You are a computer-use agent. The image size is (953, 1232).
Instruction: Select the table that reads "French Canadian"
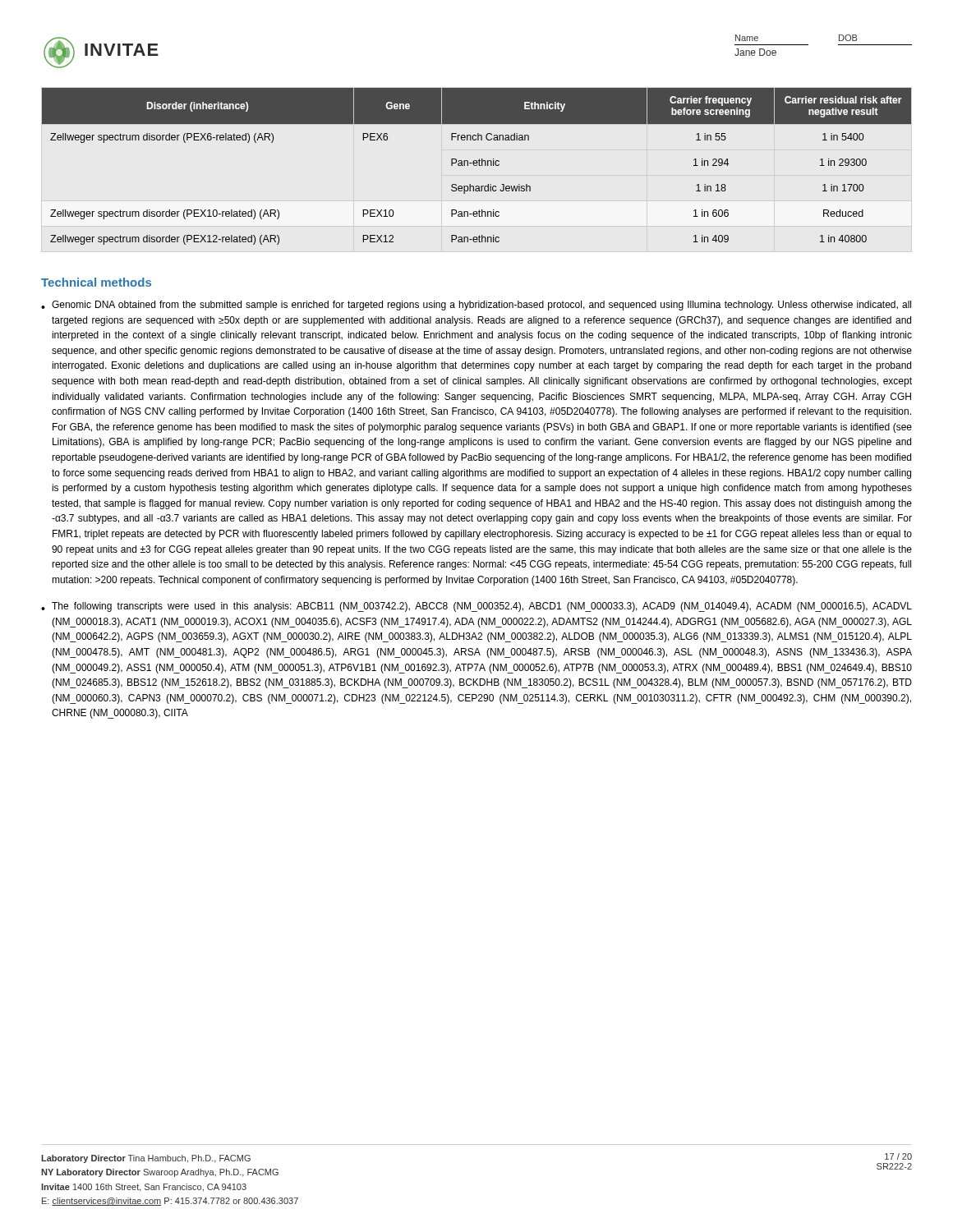point(476,170)
